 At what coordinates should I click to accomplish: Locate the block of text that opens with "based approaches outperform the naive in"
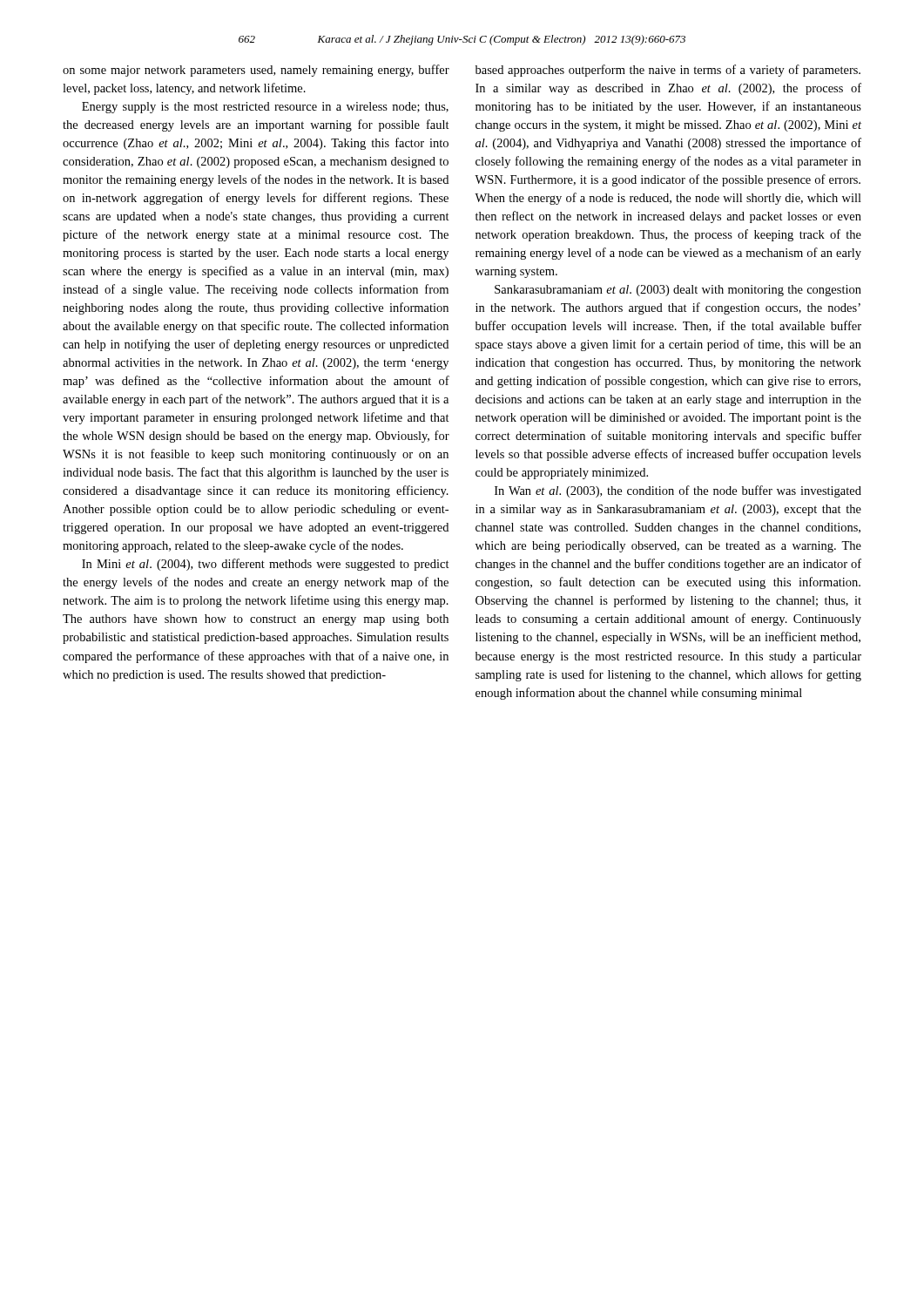point(668,381)
